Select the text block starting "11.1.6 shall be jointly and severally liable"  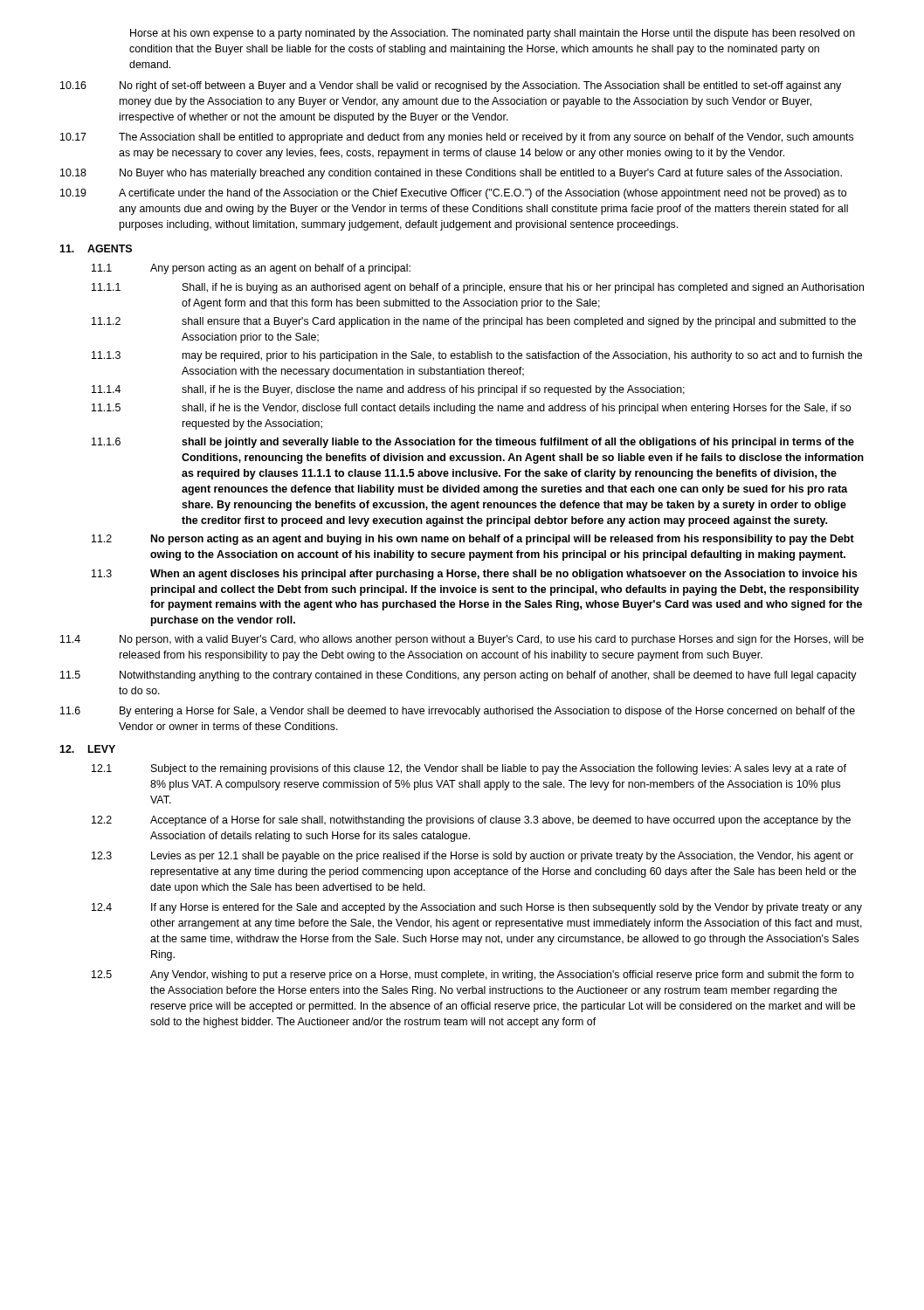478,482
